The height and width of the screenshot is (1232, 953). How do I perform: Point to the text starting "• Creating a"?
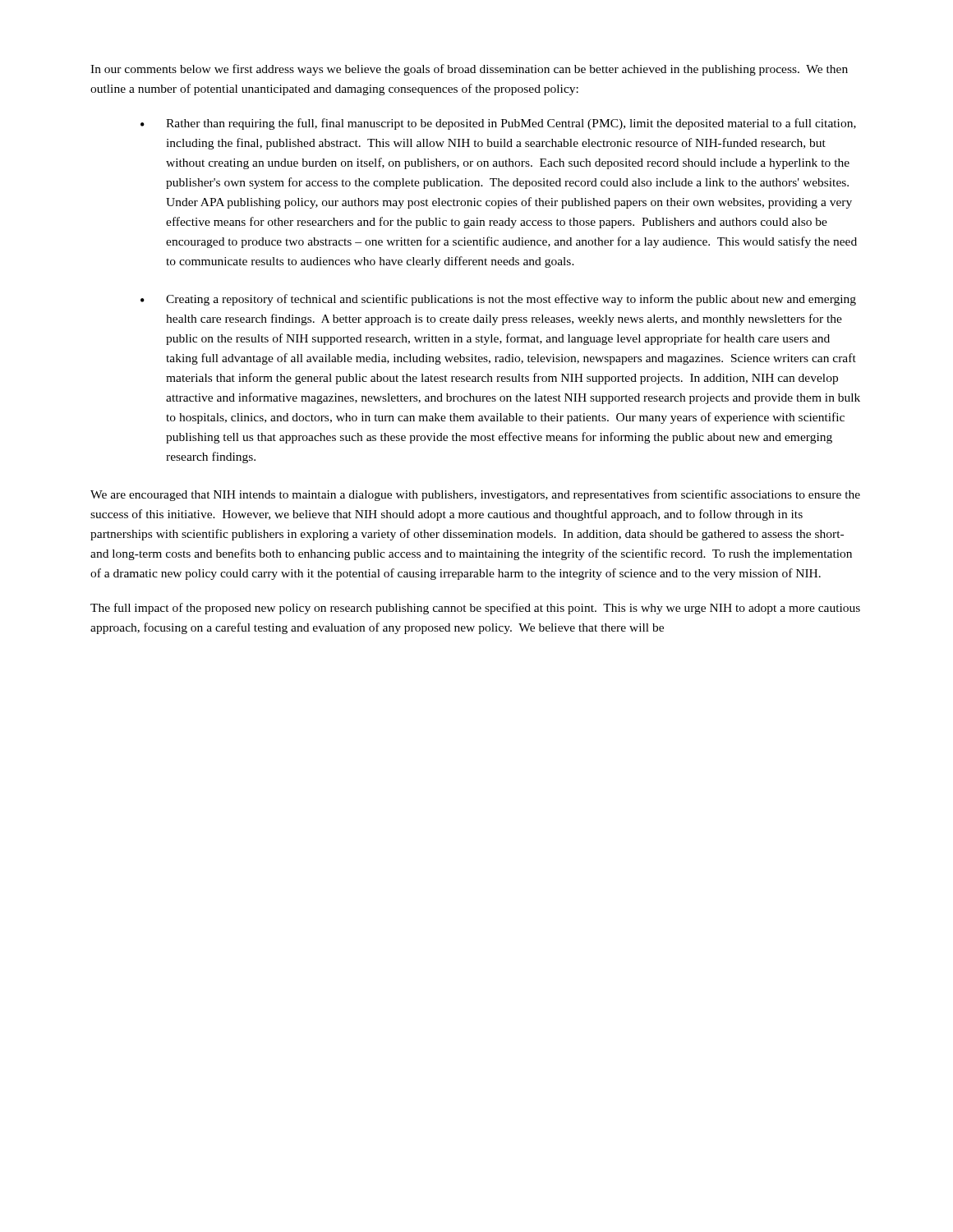click(501, 378)
